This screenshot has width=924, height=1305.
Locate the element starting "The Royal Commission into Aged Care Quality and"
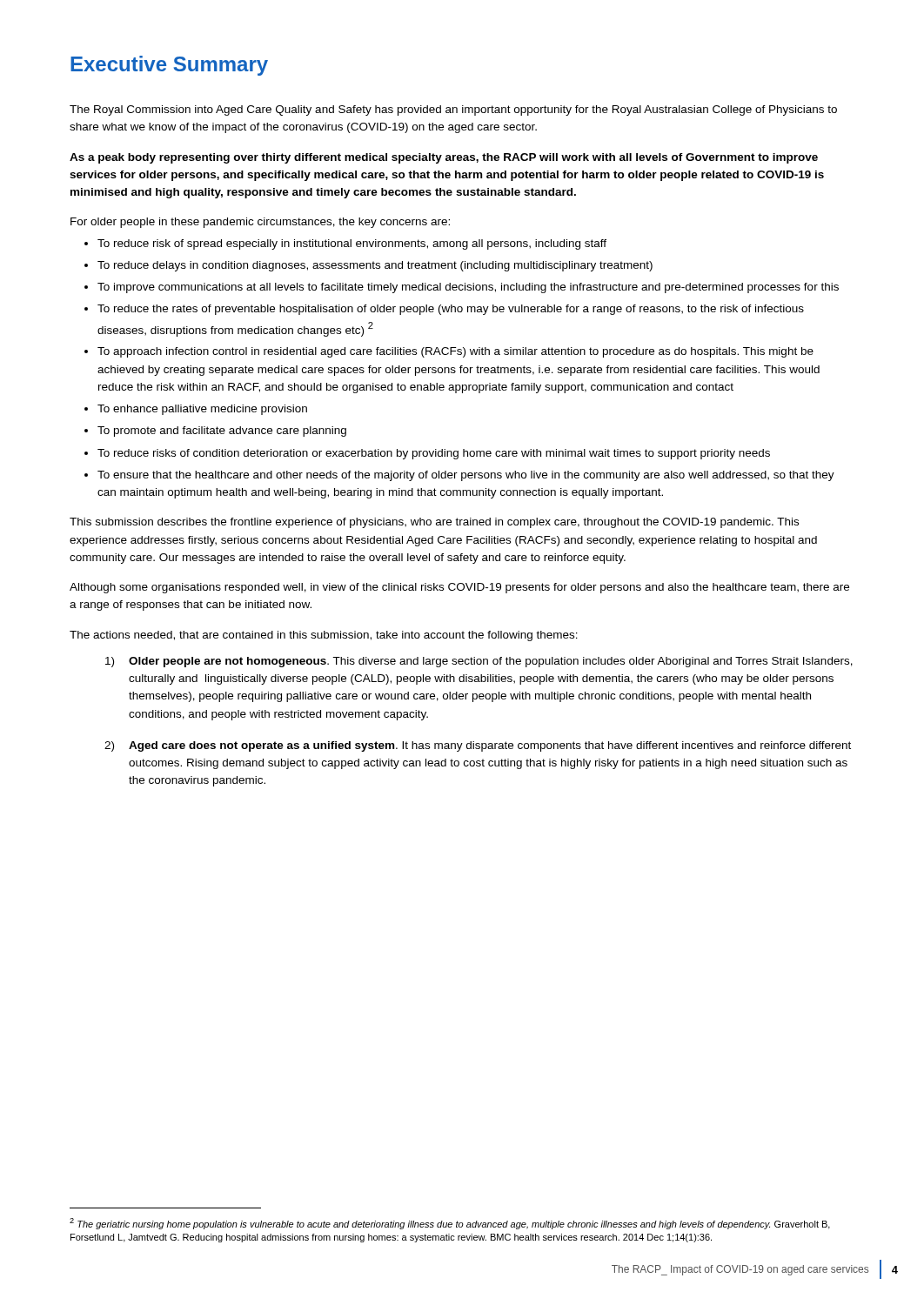click(453, 118)
